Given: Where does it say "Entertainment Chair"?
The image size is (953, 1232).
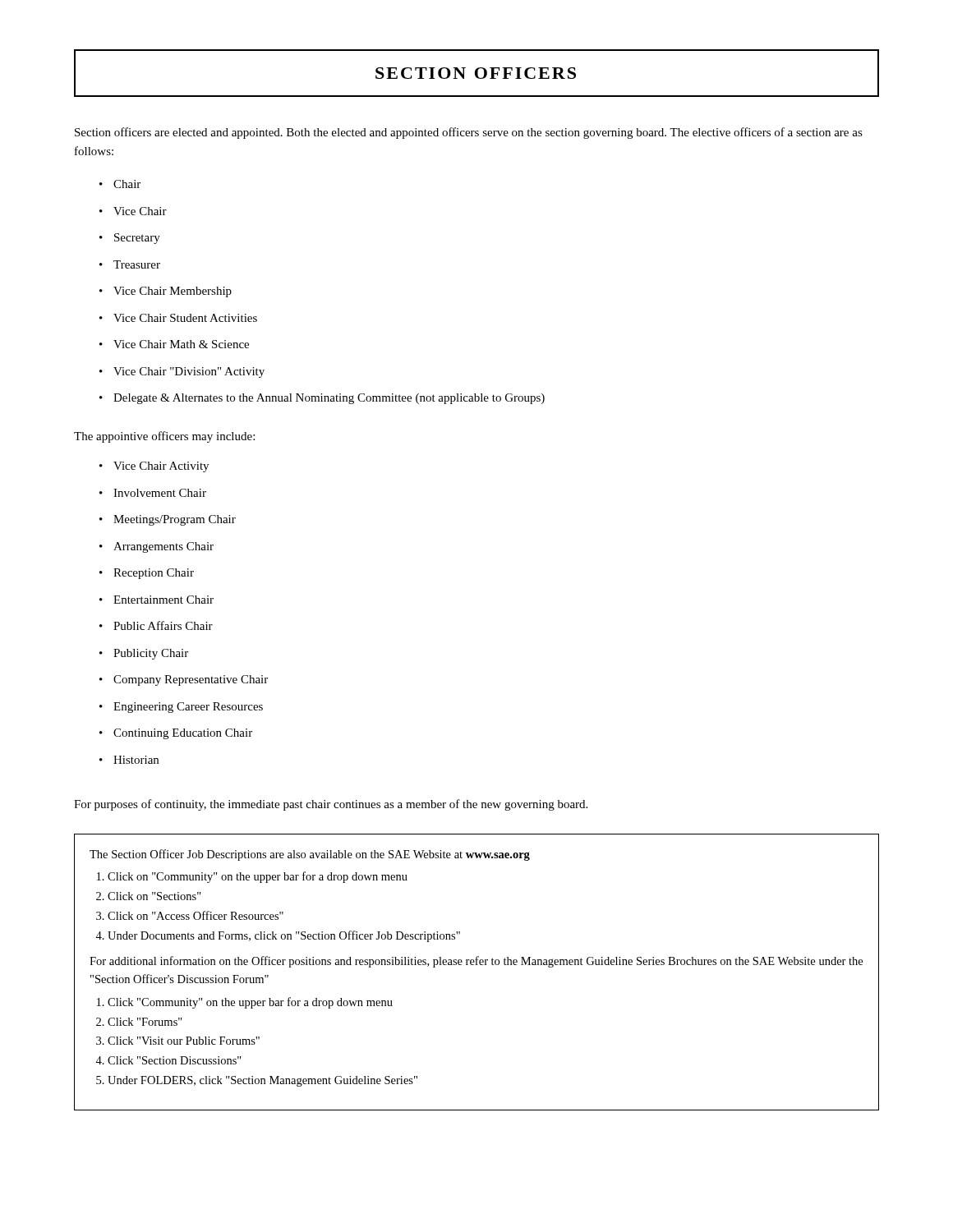Looking at the screenshot, I should [157, 600].
